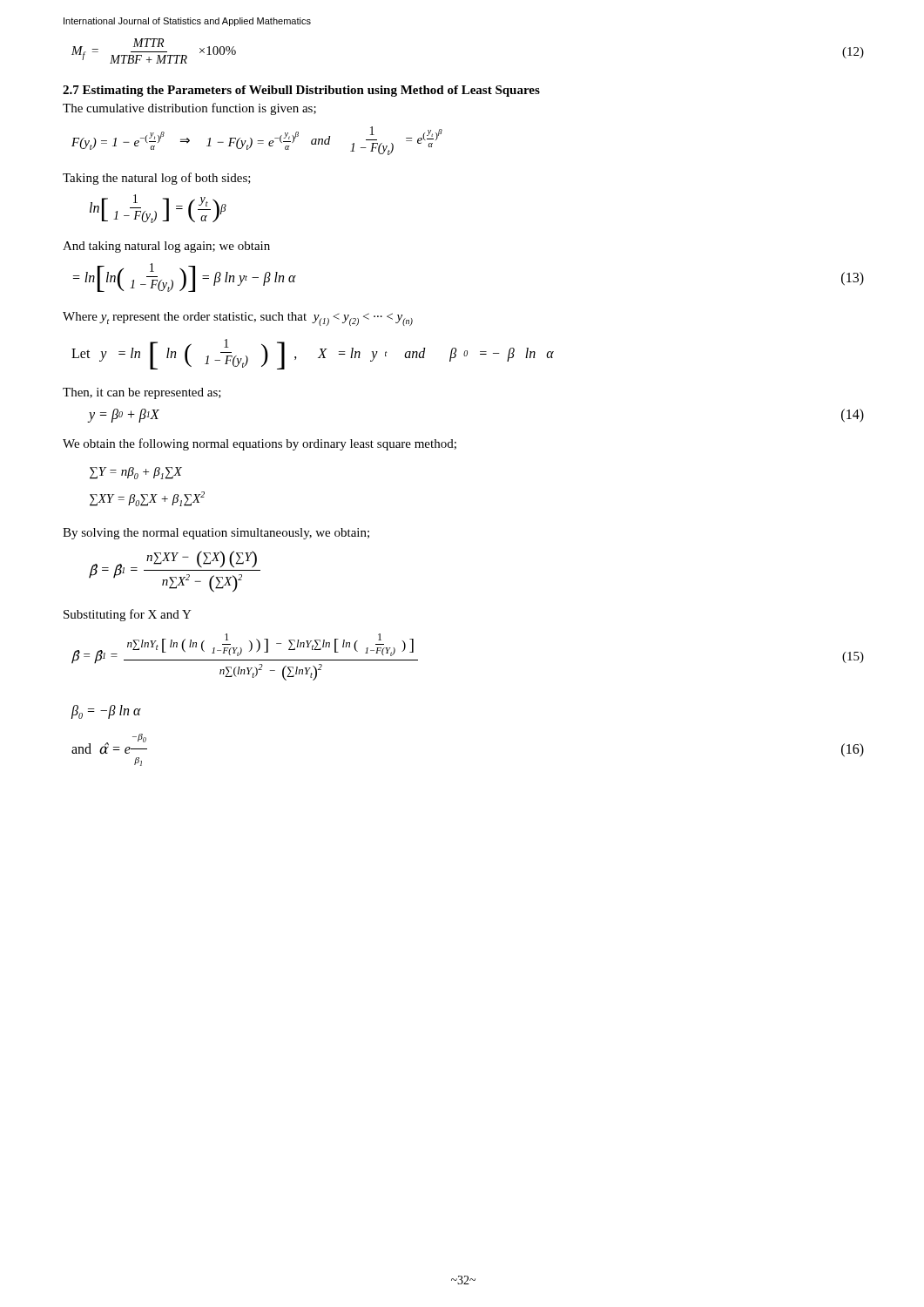Screen dimensions: 1307x924
Task: Select the element starting "2.7 Estimating the Parameters of"
Action: click(301, 90)
